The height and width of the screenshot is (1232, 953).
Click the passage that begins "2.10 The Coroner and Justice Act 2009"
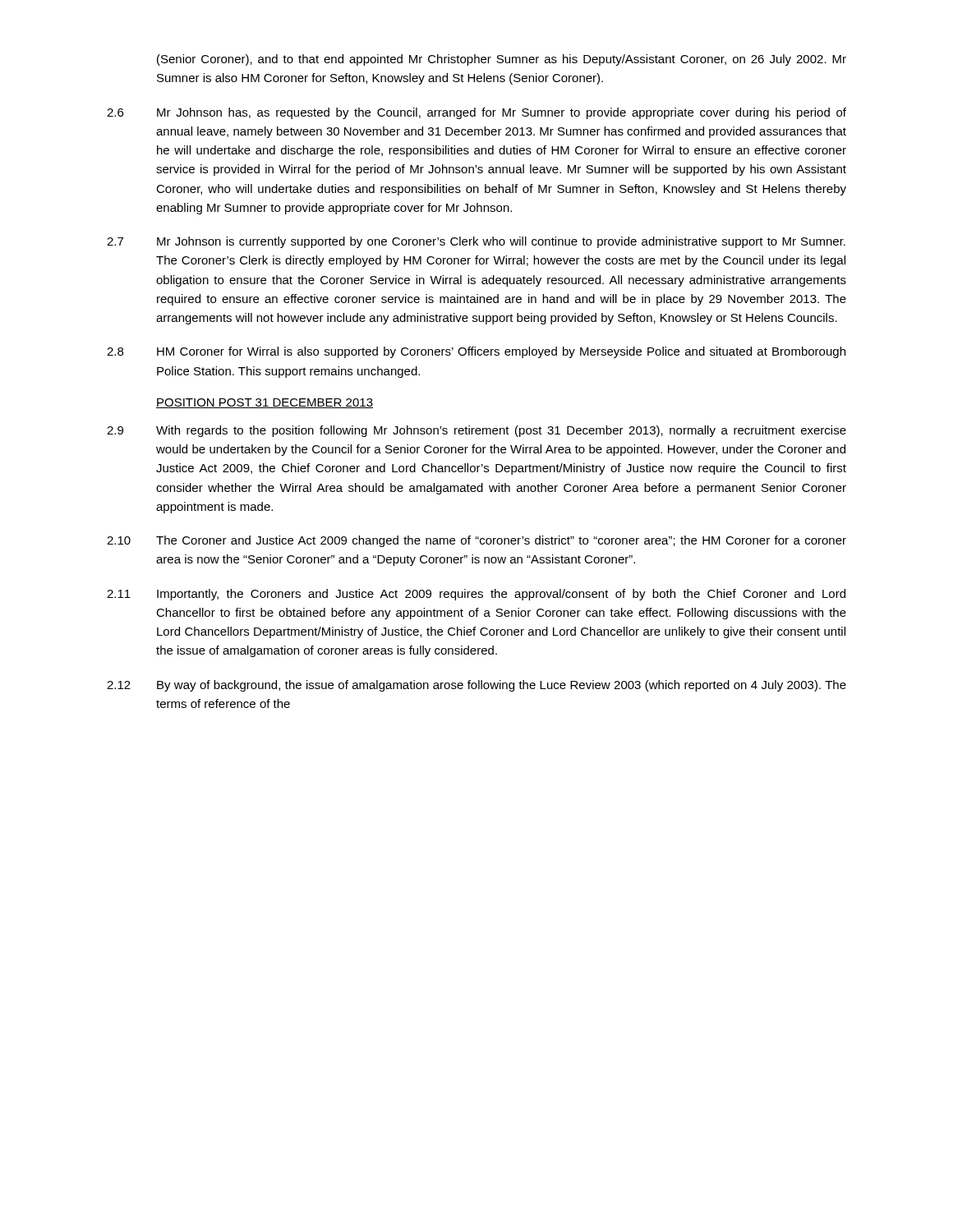476,550
